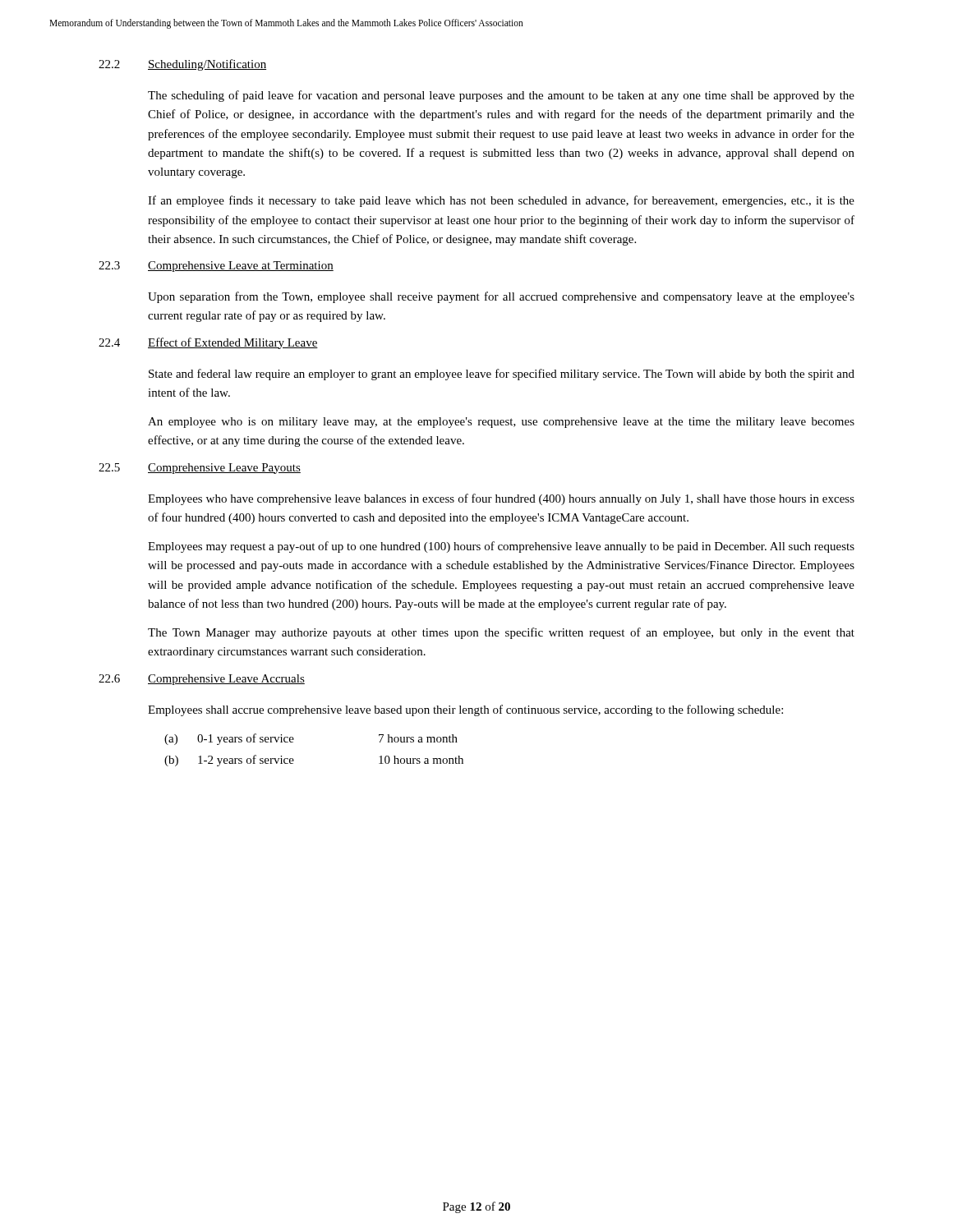This screenshot has height=1232, width=953.
Task: Click on the text block starting "The Town Manager"
Action: (x=501, y=642)
